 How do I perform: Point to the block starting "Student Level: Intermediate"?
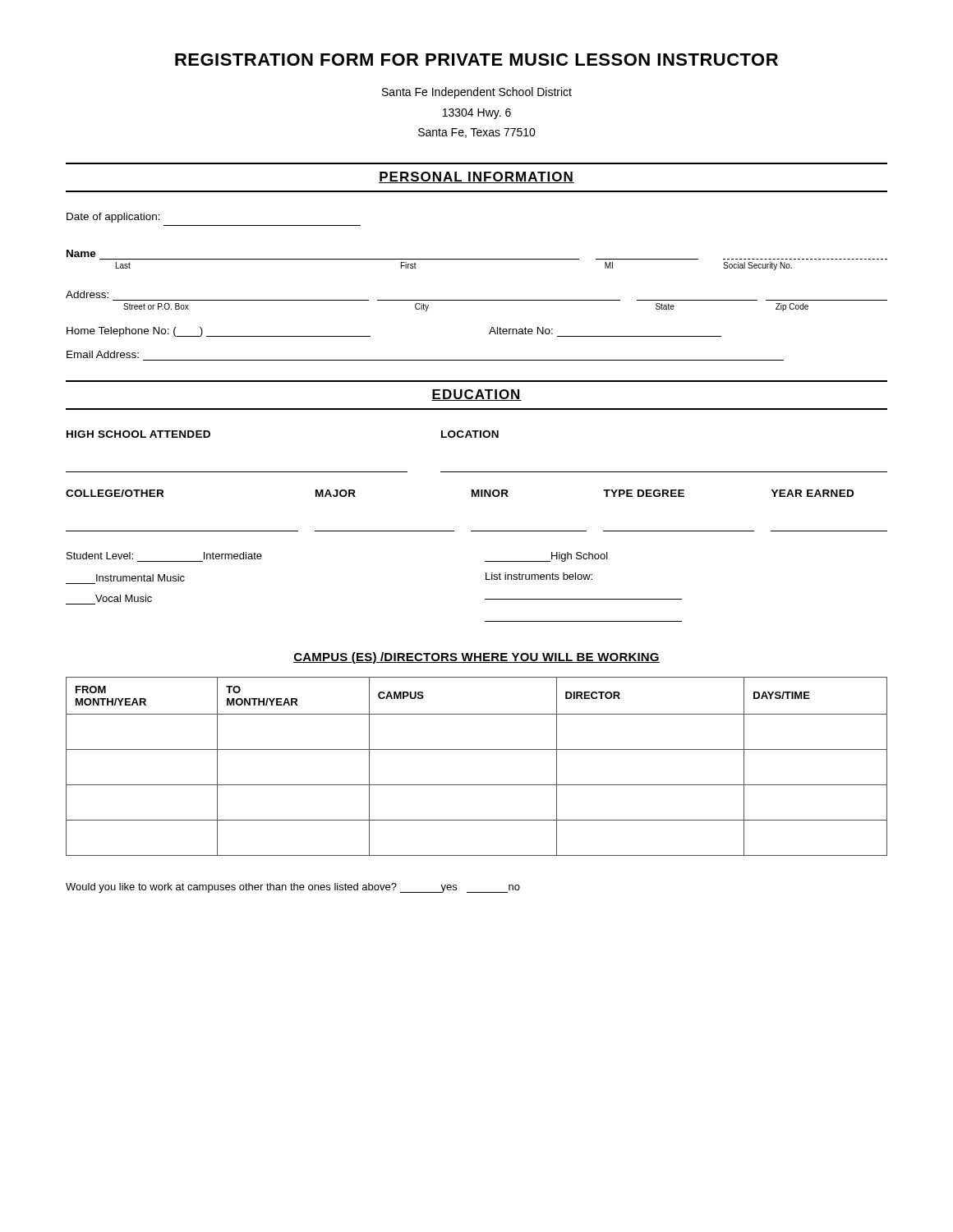(476, 585)
